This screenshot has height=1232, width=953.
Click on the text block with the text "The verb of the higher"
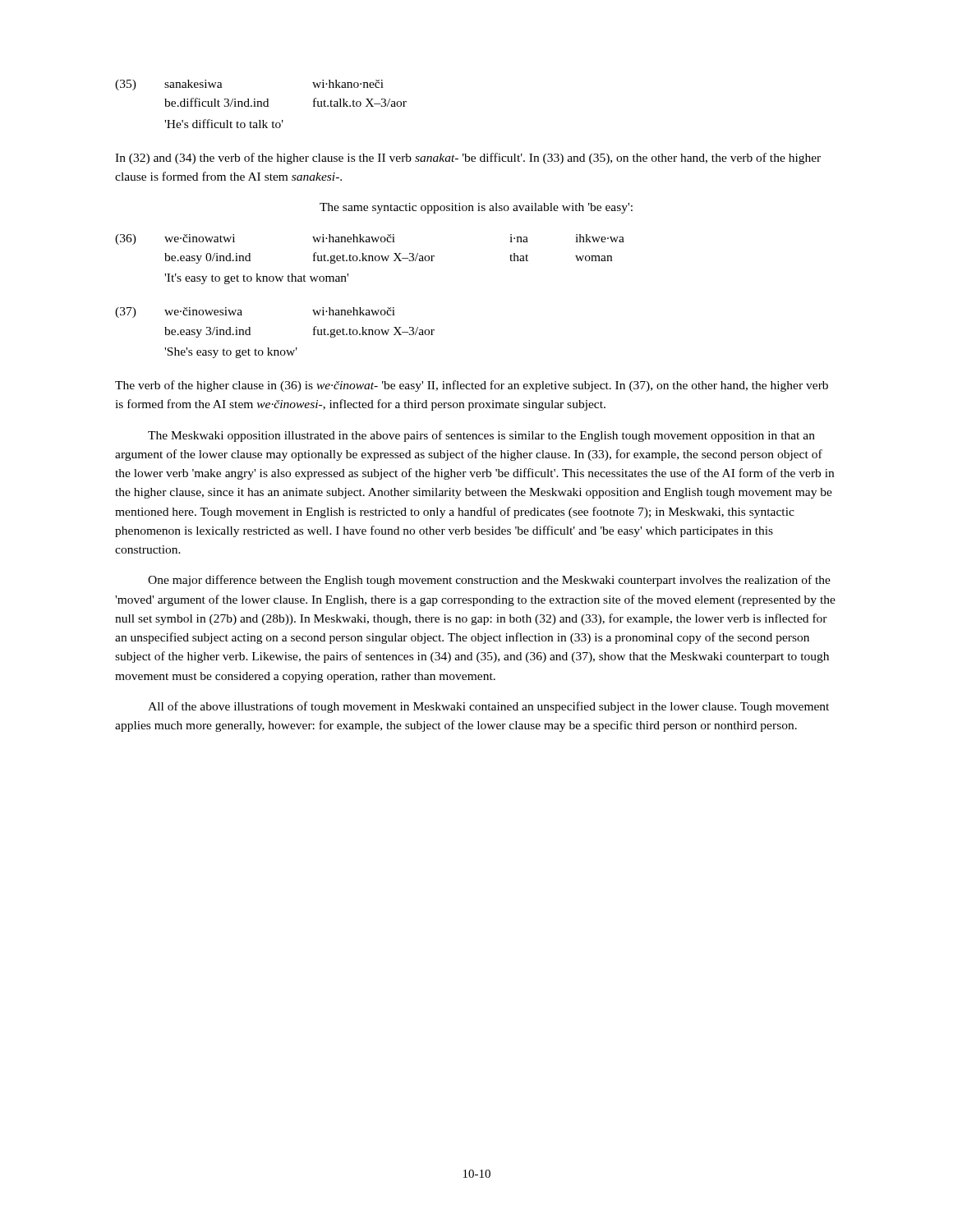[472, 394]
